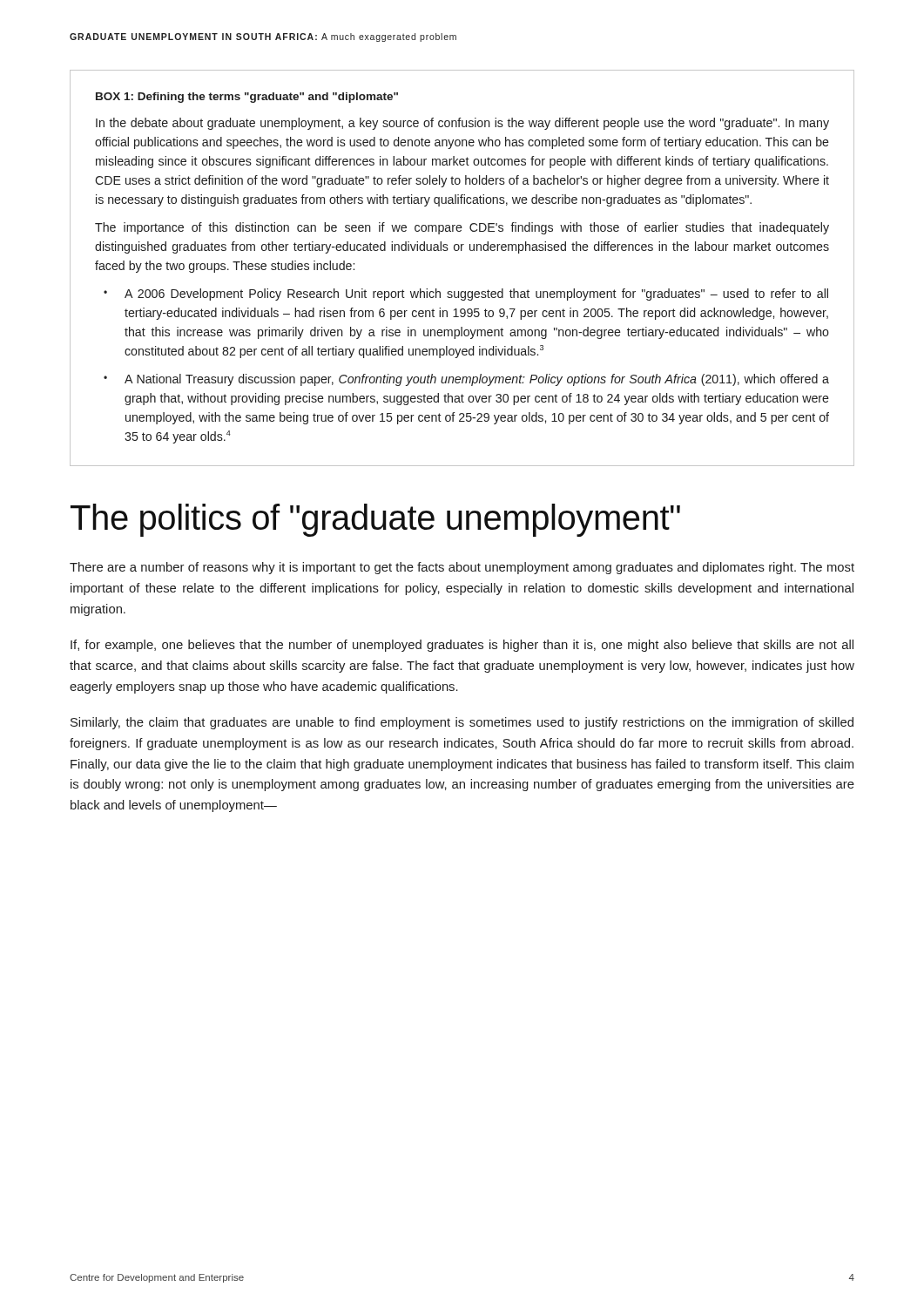Screen dimensions: 1307x924
Task: Point to the block beginning "In the debate about graduate unemployment,"
Action: click(462, 161)
